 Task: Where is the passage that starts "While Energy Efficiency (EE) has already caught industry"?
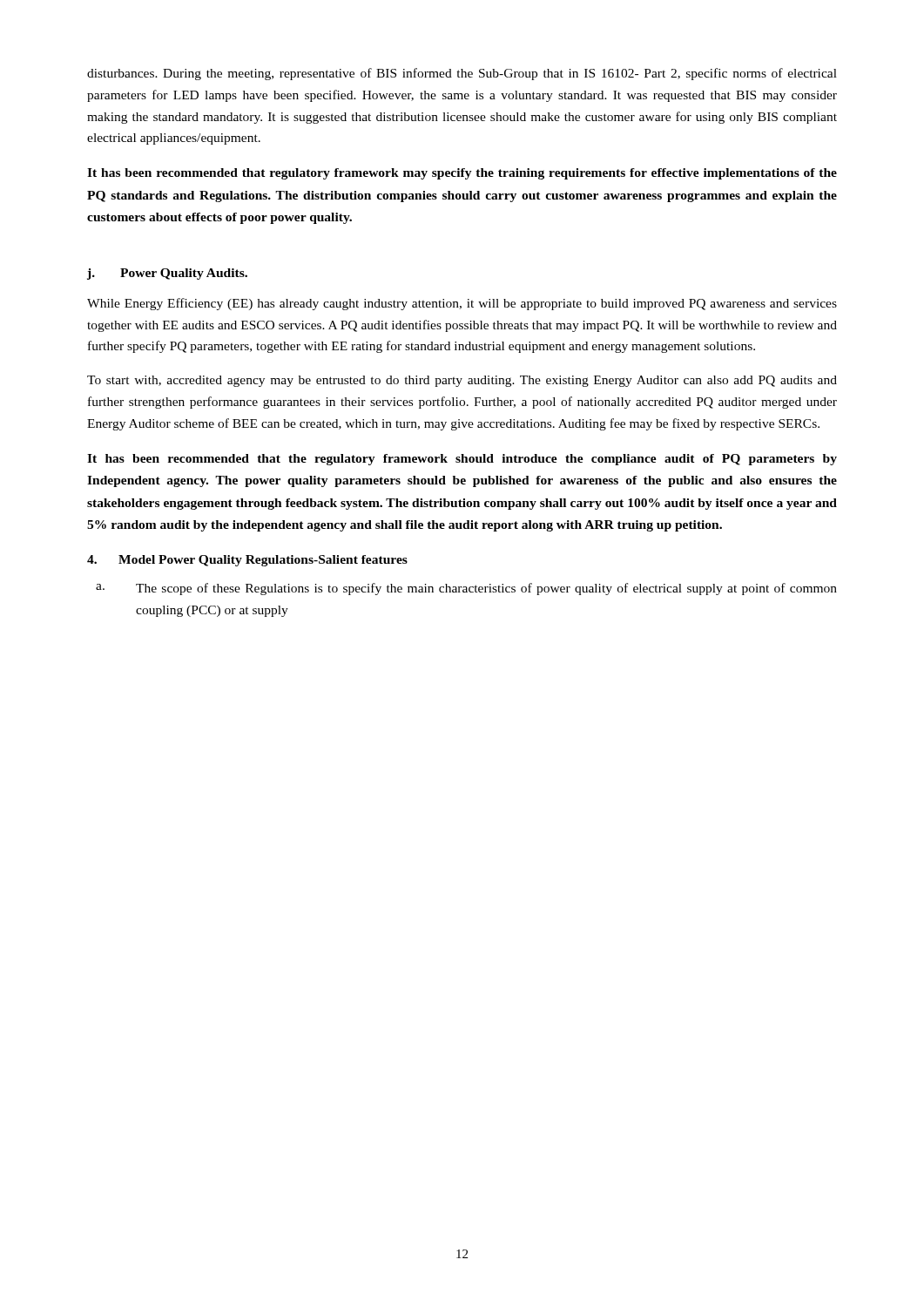coord(462,324)
